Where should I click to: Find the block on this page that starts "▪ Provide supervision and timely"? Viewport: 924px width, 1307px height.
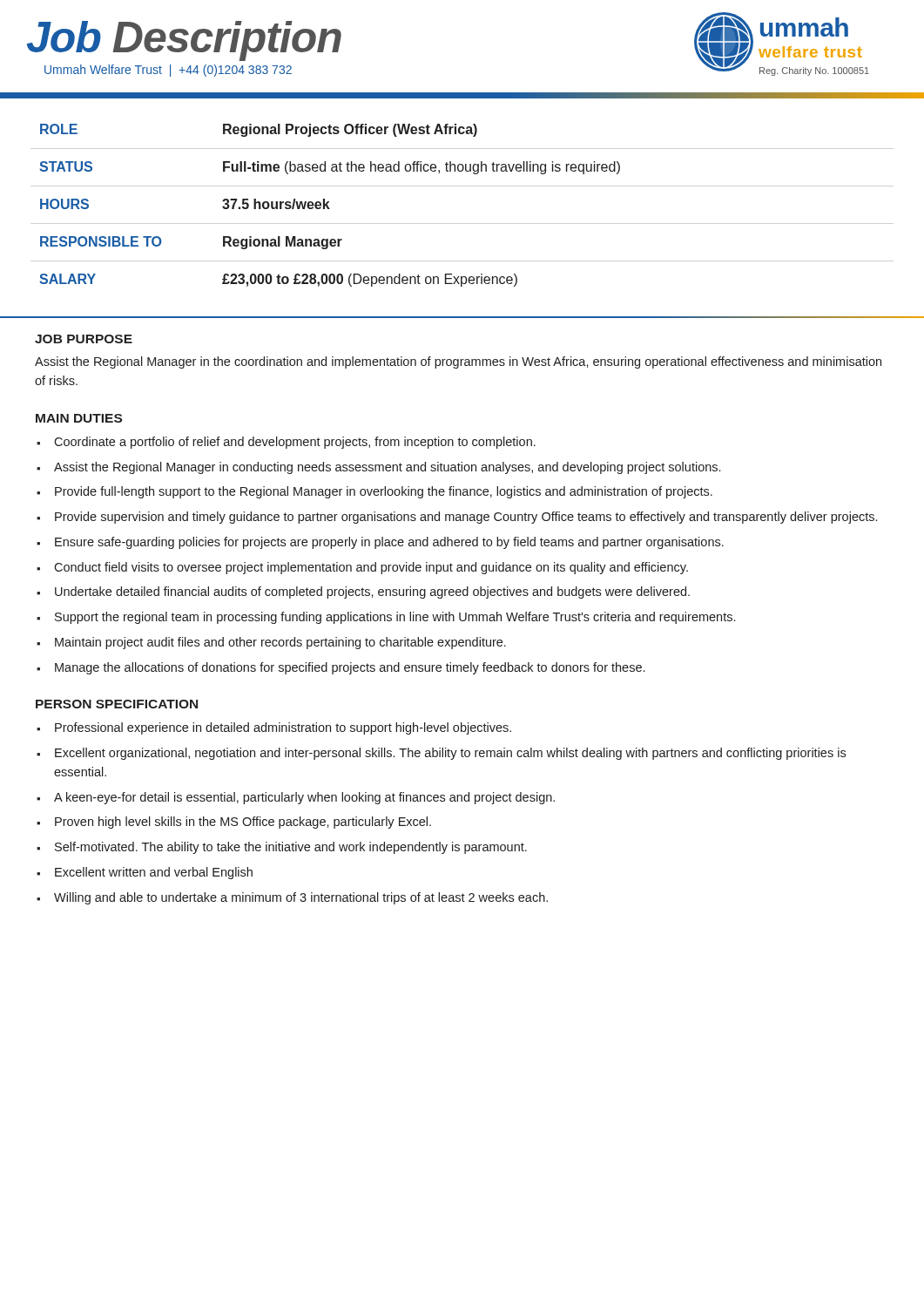pos(457,518)
